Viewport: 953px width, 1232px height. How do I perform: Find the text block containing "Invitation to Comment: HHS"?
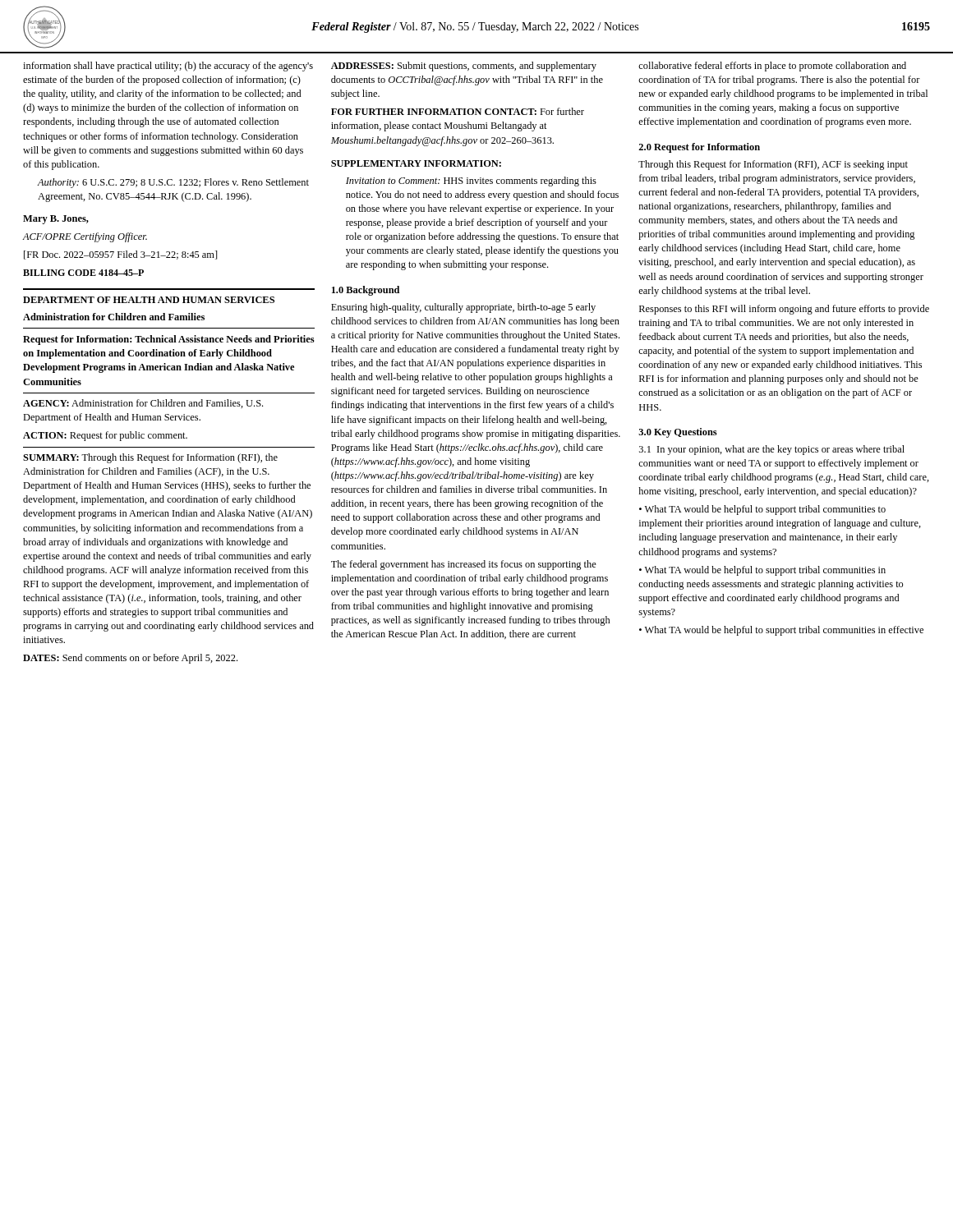484,223
